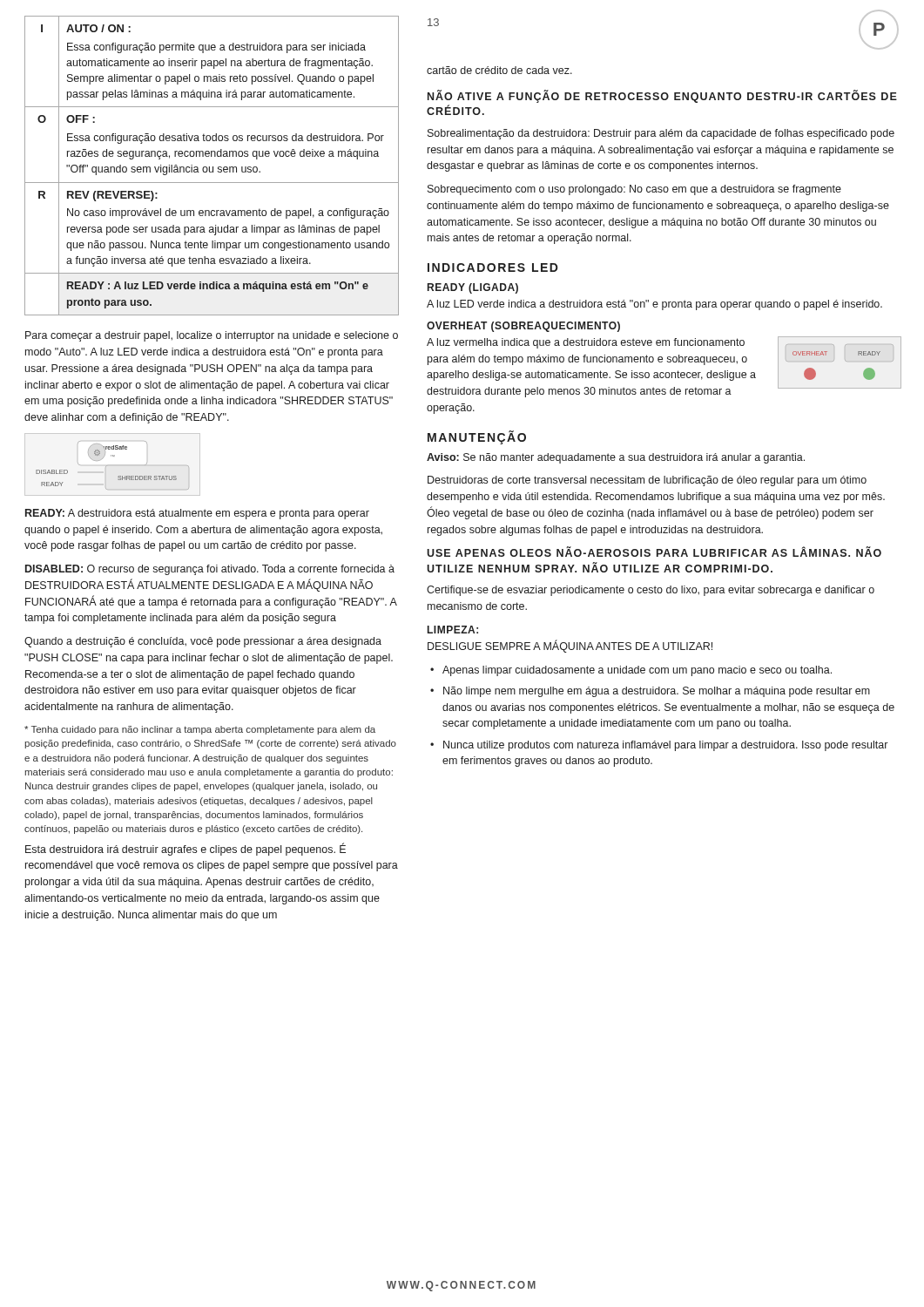Locate the text "OVERHEAT (SOBREAQUECIMENTO)"

pyautogui.click(x=524, y=326)
